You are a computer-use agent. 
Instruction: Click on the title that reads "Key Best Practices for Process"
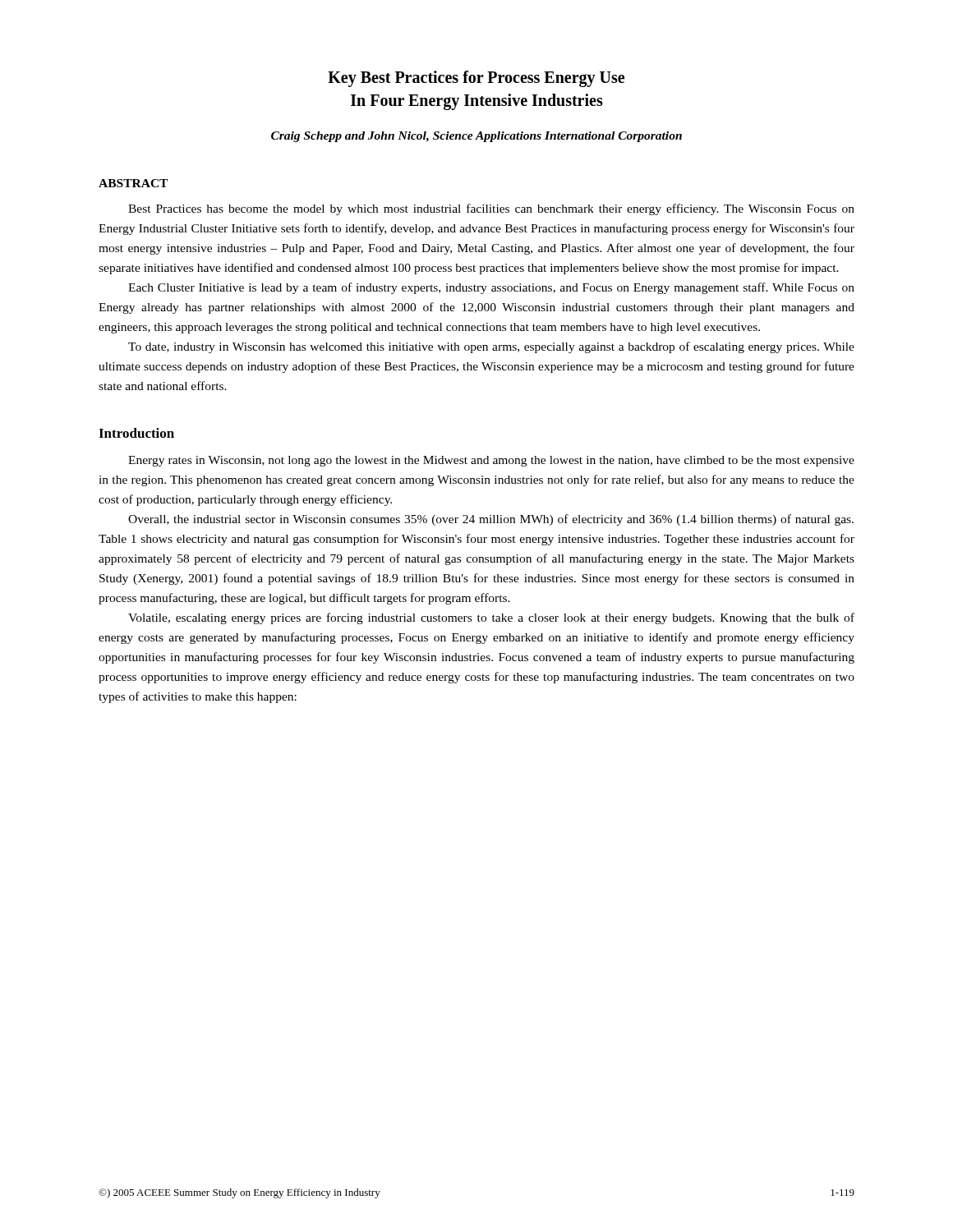(476, 89)
